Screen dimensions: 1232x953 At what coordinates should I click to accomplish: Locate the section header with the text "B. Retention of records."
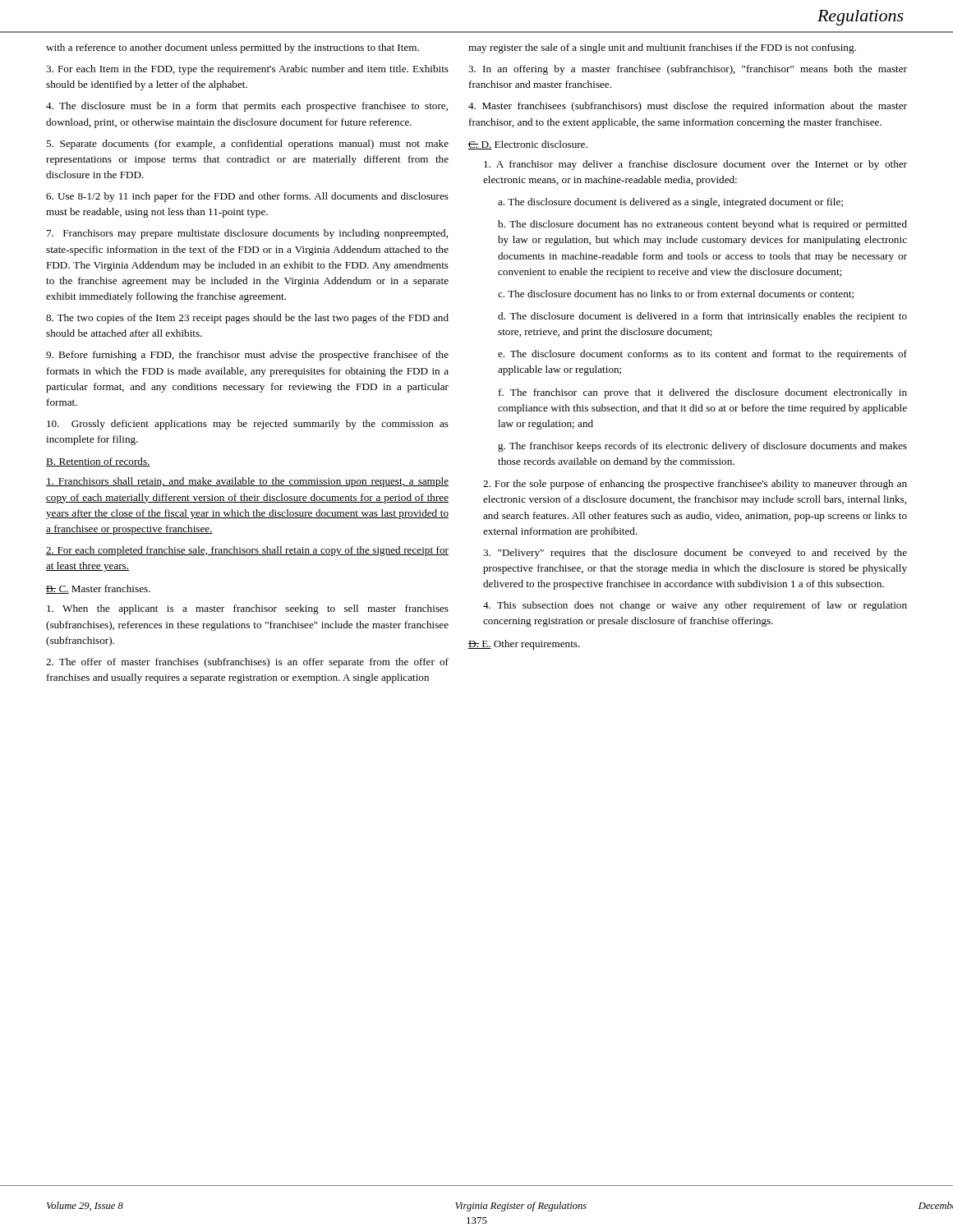coord(98,461)
